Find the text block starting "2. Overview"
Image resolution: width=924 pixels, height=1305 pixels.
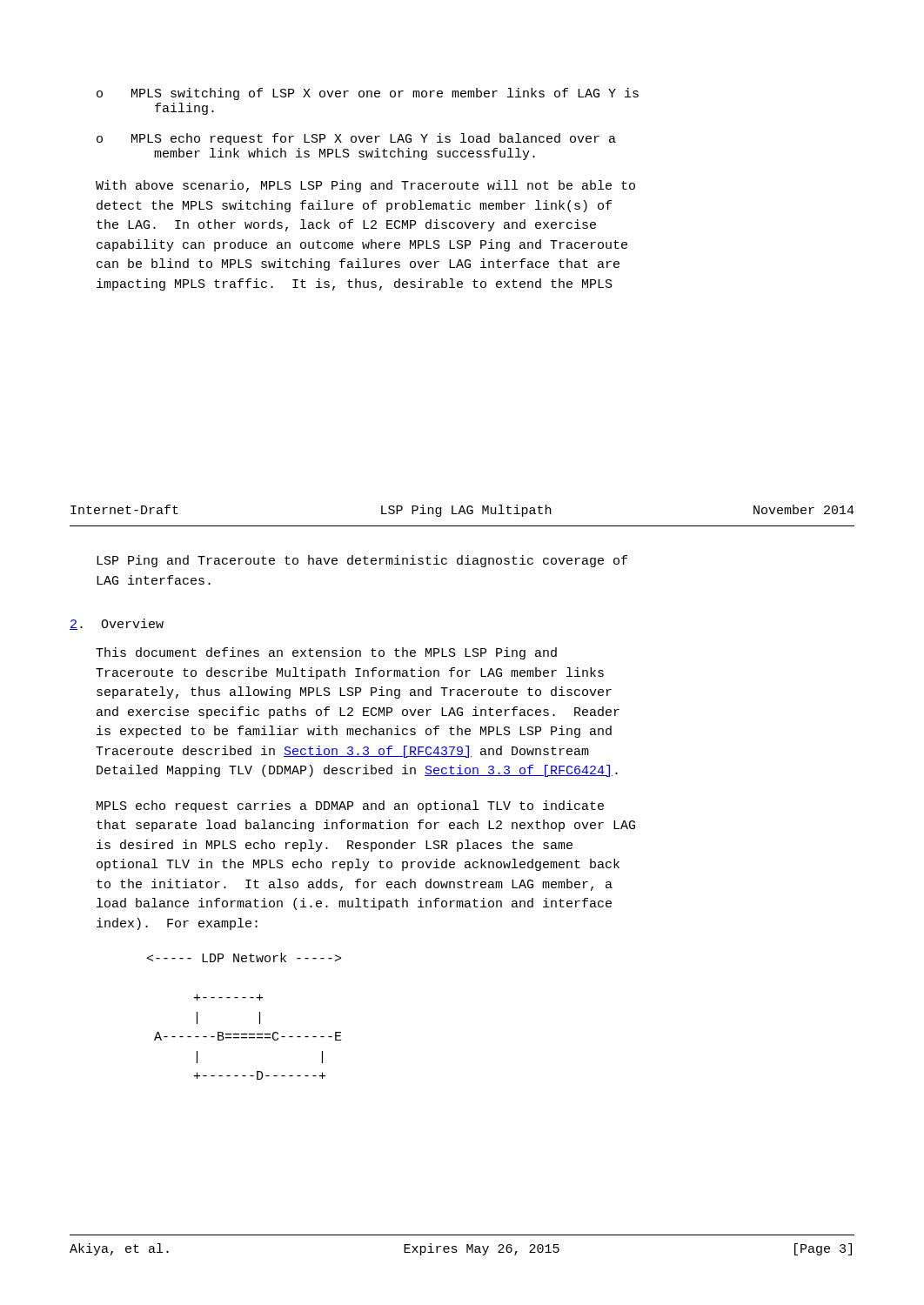(117, 625)
